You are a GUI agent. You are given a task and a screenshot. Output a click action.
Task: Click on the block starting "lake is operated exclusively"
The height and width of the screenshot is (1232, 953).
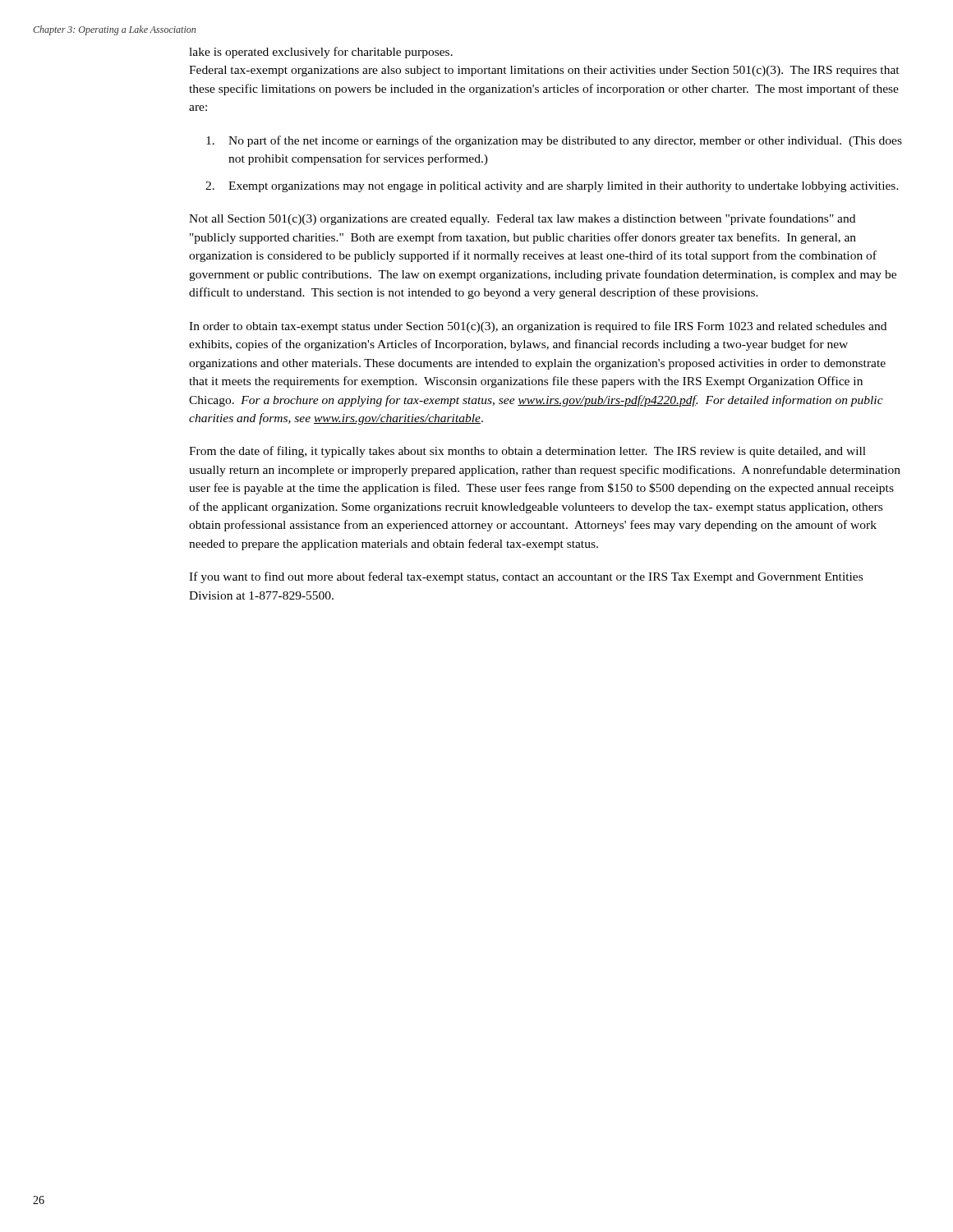(x=544, y=79)
